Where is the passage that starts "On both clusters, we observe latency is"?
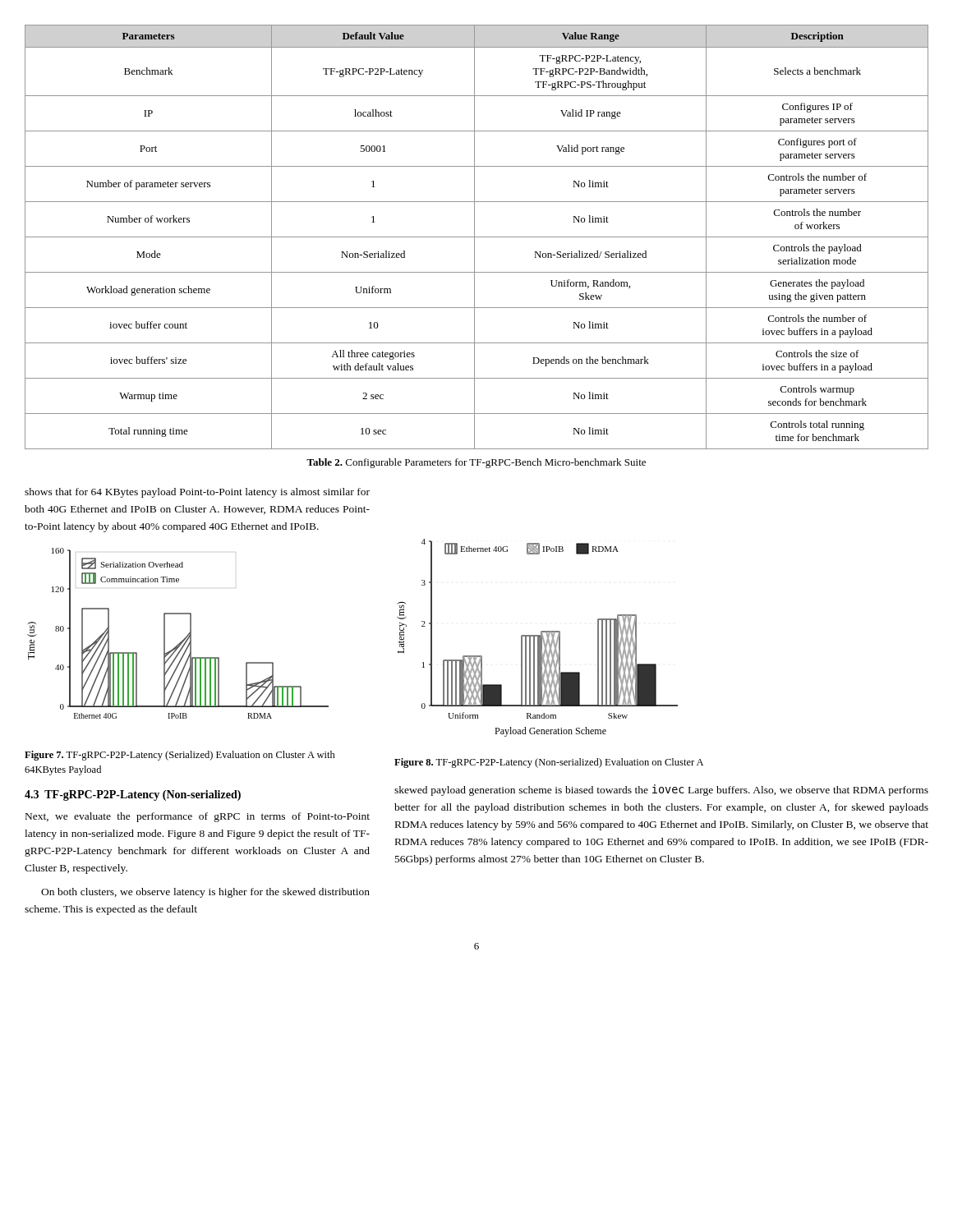The height and width of the screenshot is (1232, 953). click(x=197, y=900)
